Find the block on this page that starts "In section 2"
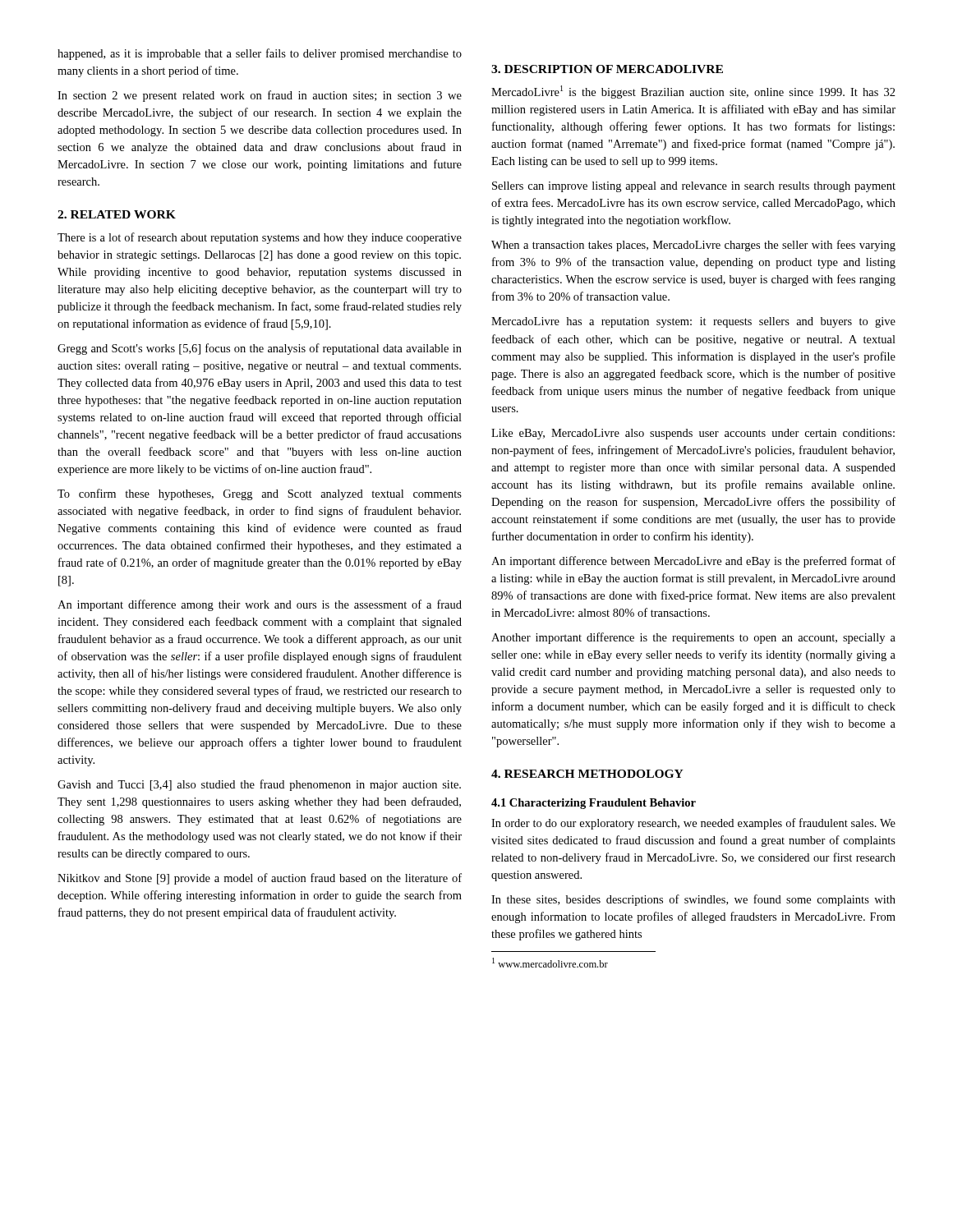This screenshot has width=953, height=1232. point(260,139)
